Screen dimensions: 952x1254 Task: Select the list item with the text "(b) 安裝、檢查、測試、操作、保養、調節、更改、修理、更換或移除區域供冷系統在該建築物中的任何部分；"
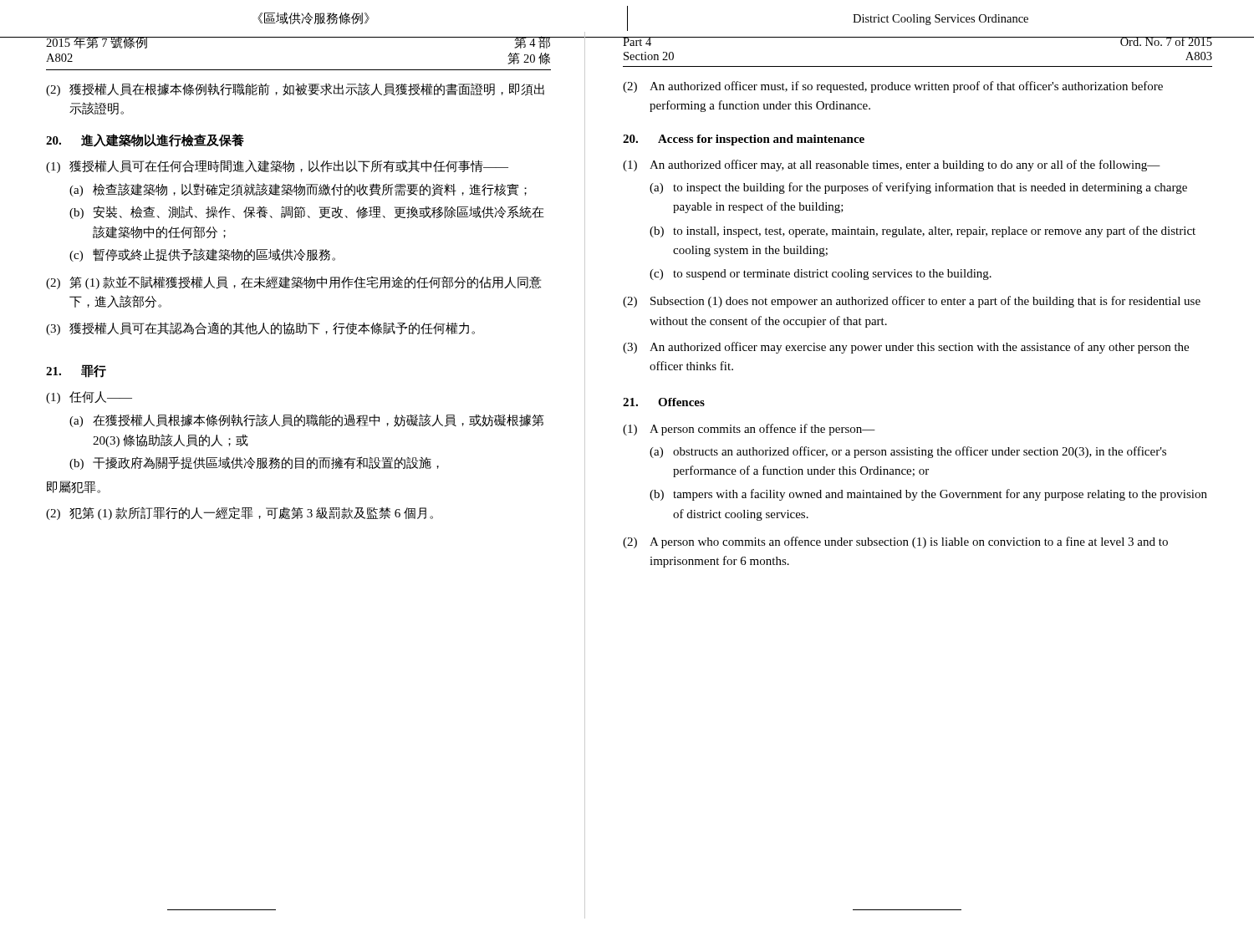(310, 223)
